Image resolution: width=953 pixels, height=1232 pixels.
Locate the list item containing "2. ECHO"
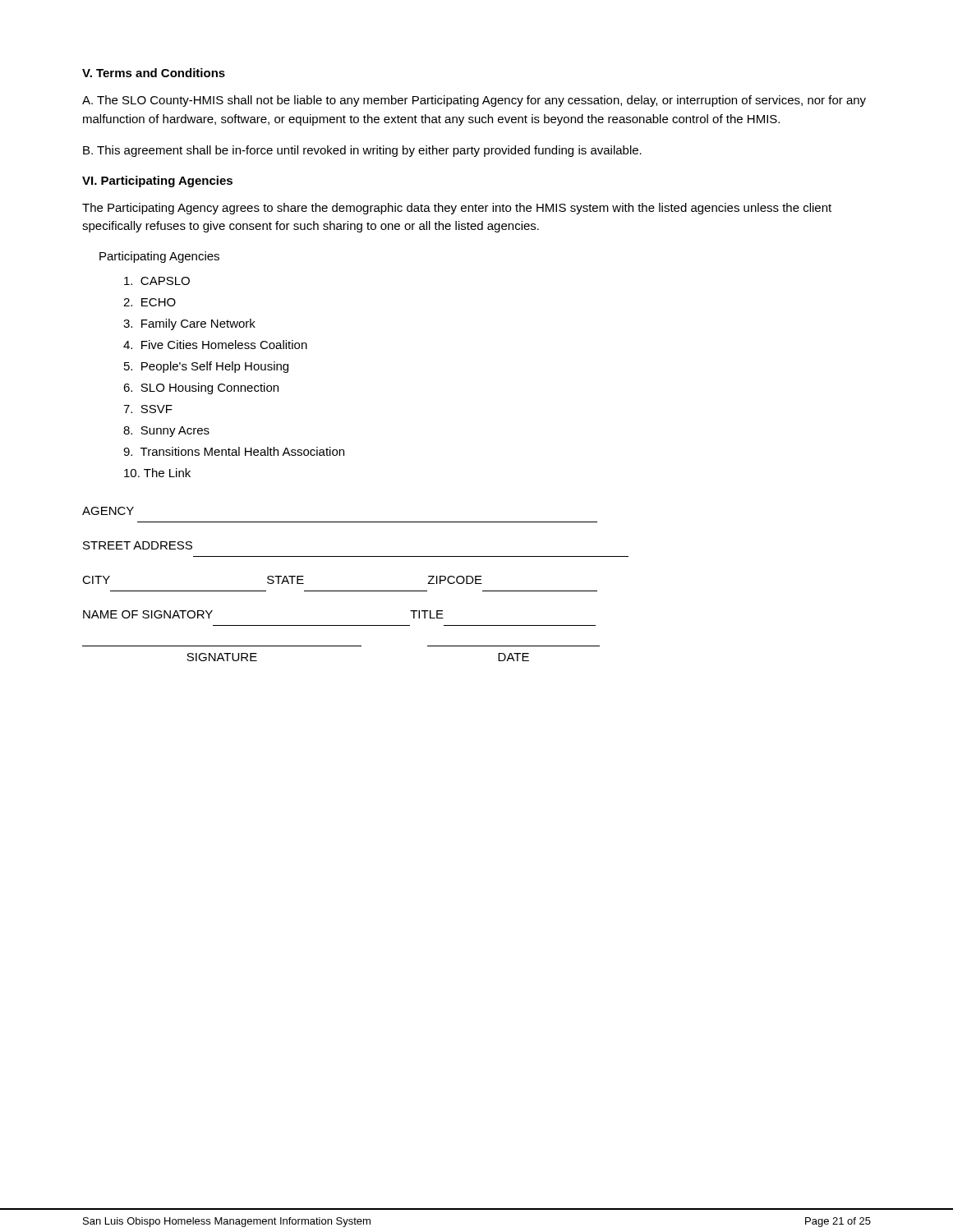[150, 301]
